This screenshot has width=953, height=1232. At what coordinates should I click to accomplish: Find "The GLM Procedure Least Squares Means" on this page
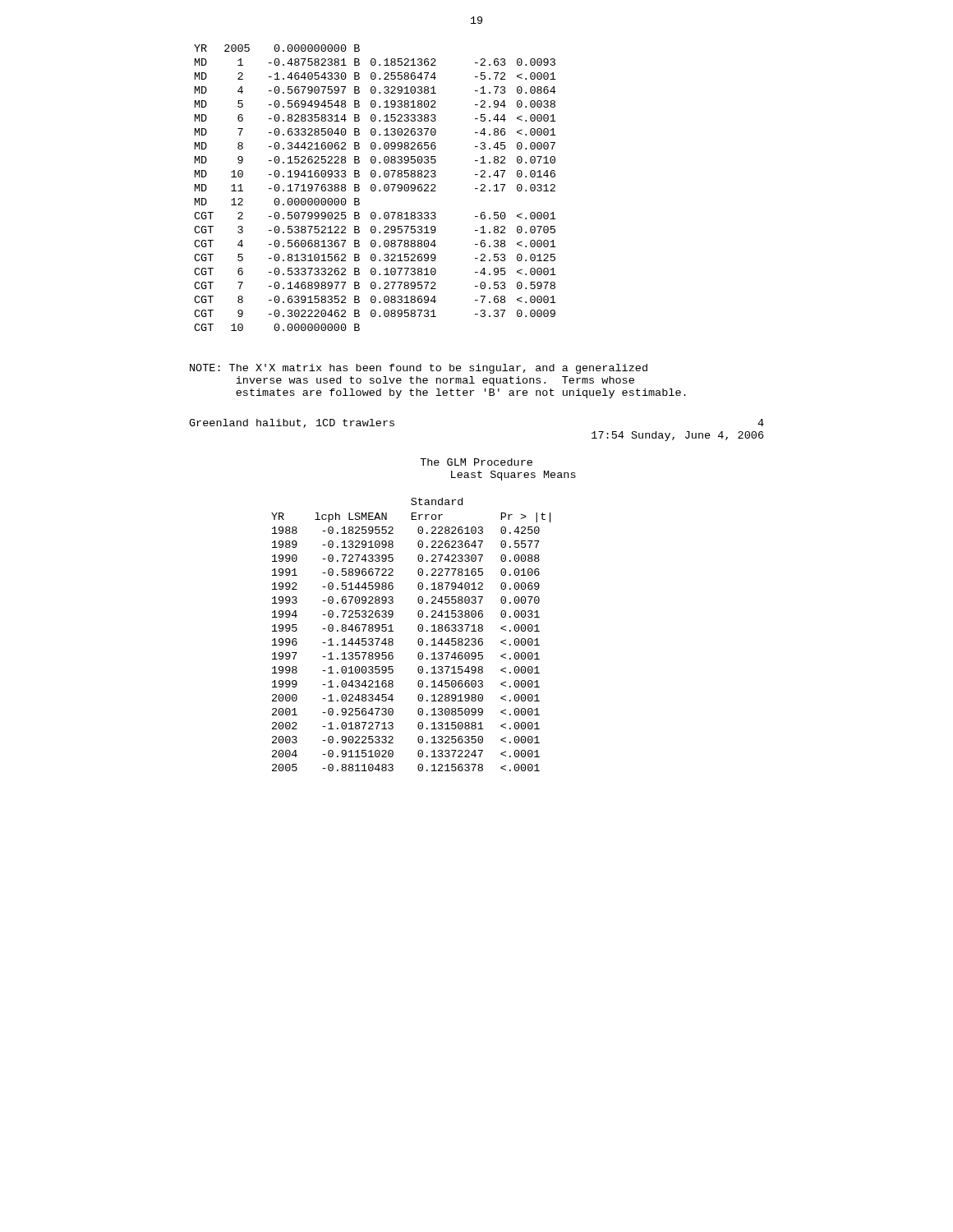pyautogui.click(x=476, y=469)
